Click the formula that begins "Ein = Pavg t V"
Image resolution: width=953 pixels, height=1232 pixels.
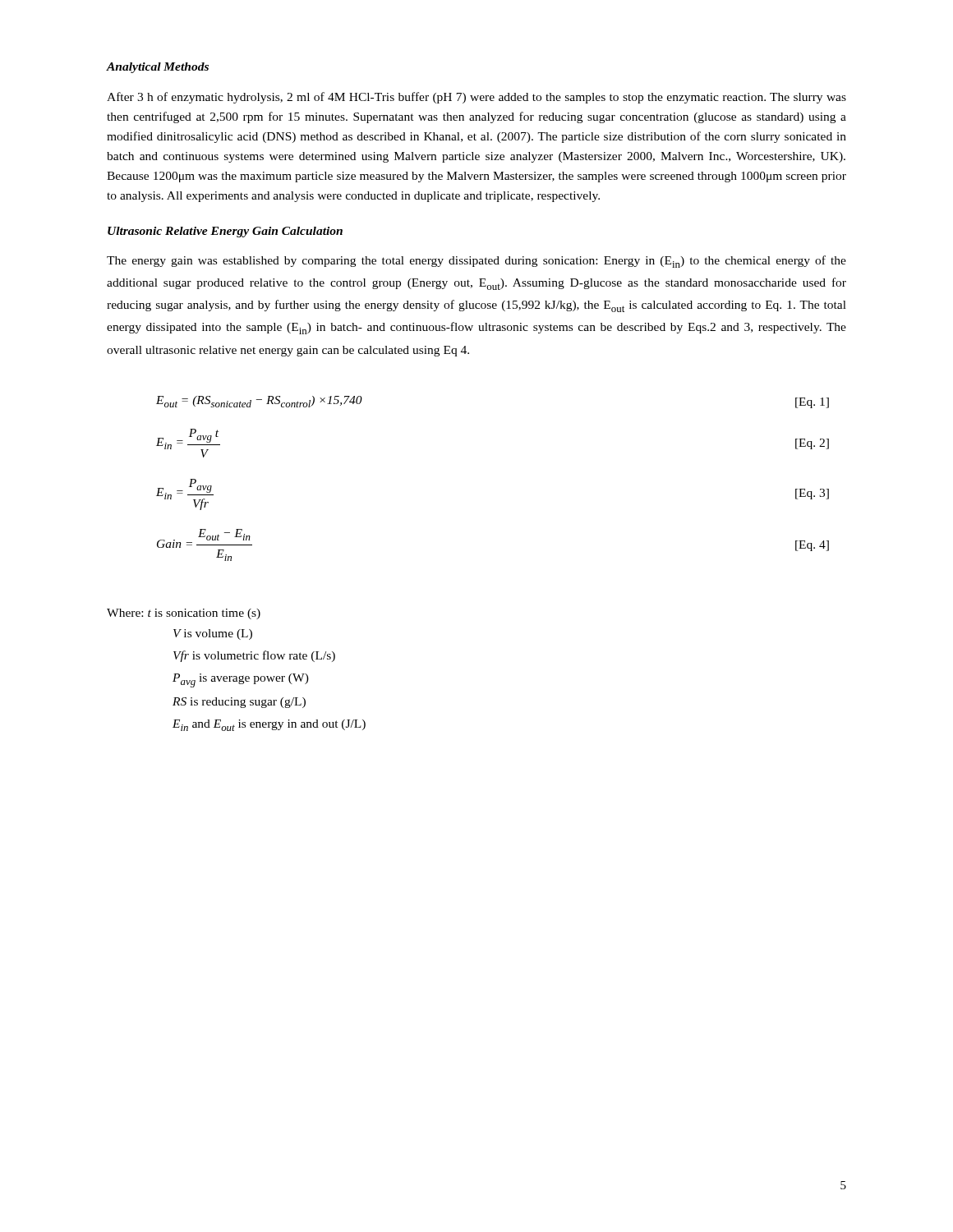[203, 445]
